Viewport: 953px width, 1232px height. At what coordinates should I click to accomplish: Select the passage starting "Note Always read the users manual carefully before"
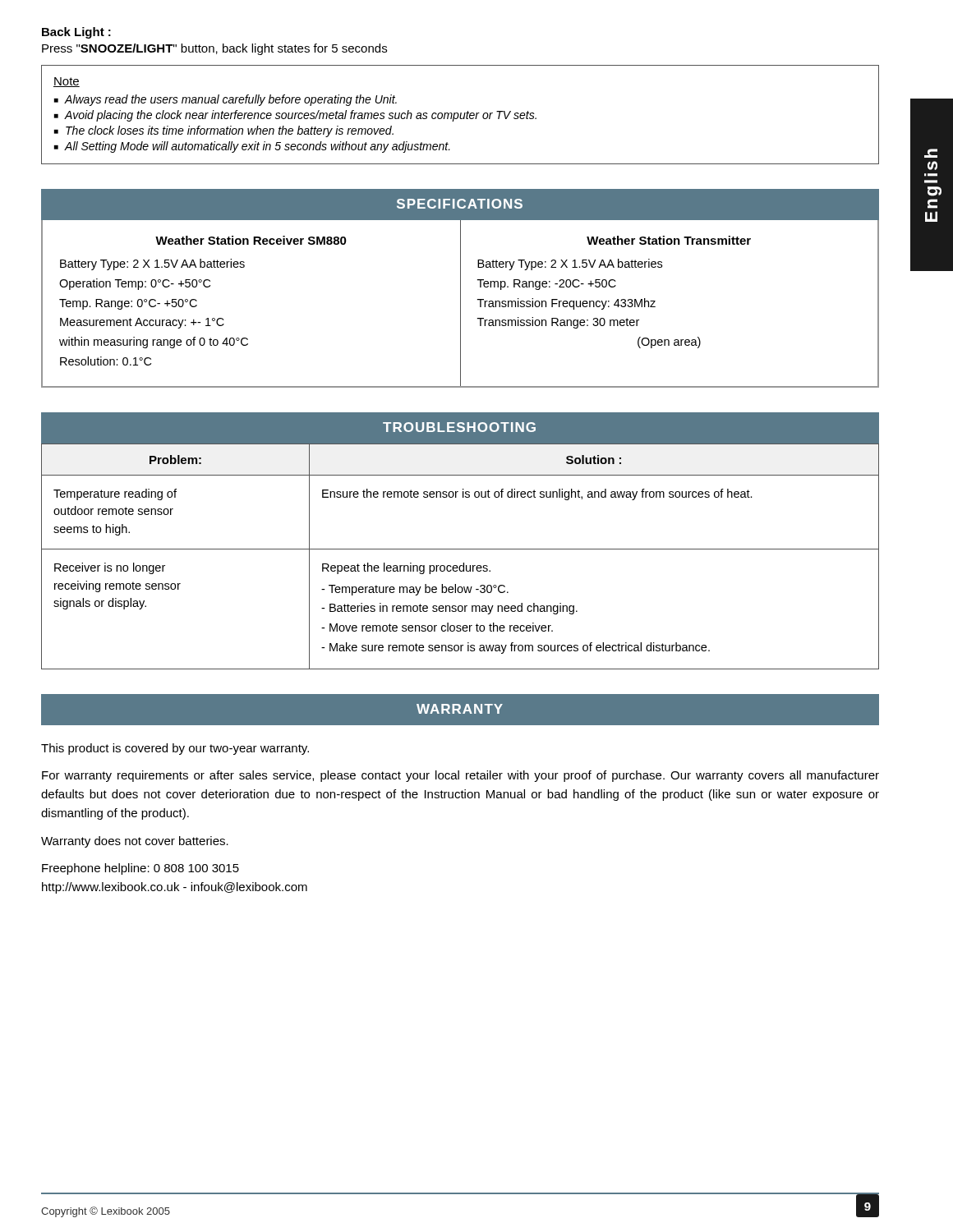click(460, 113)
